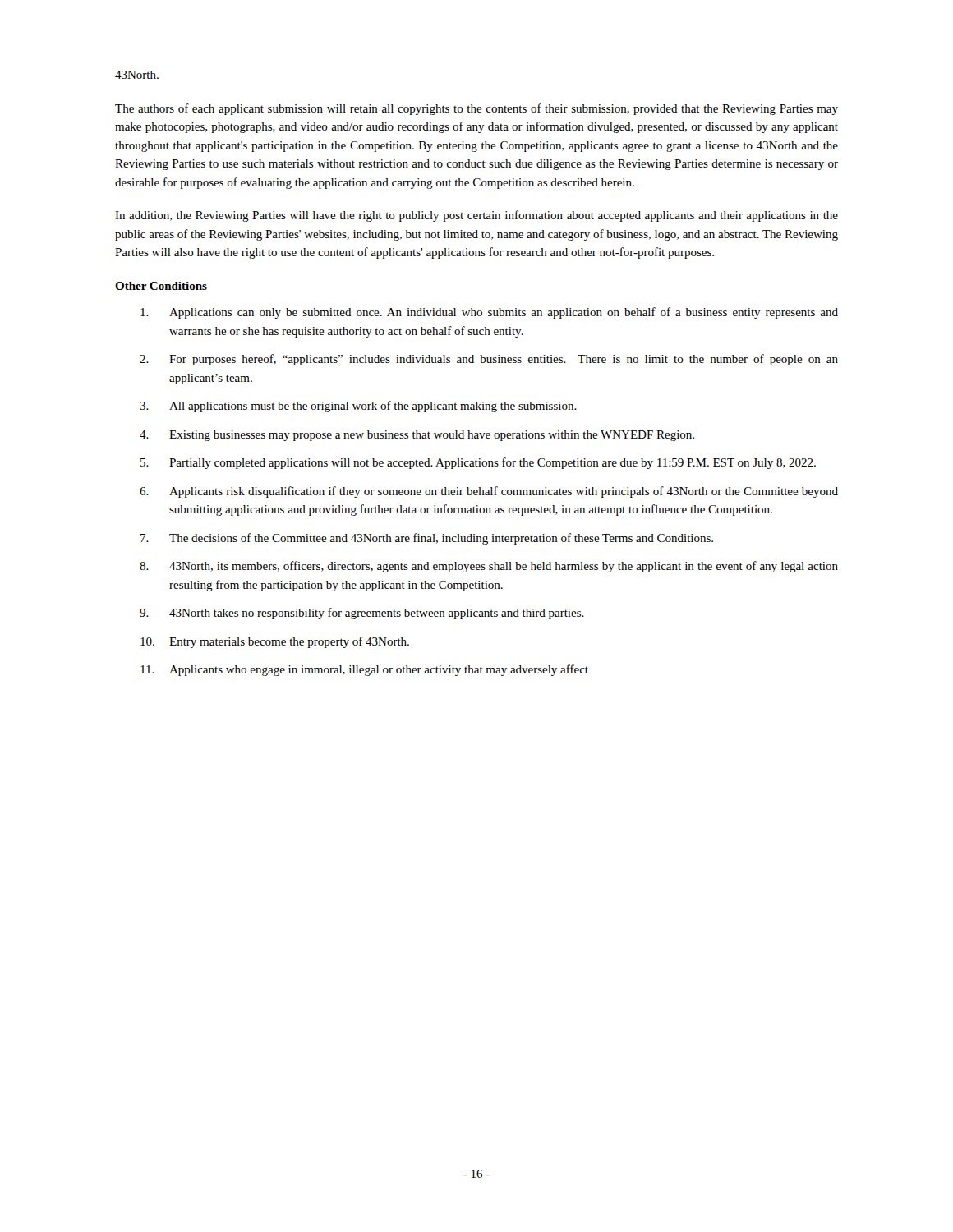Image resolution: width=953 pixels, height=1232 pixels.
Task: Find the section header that reads "Other Conditions"
Action: click(x=161, y=285)
